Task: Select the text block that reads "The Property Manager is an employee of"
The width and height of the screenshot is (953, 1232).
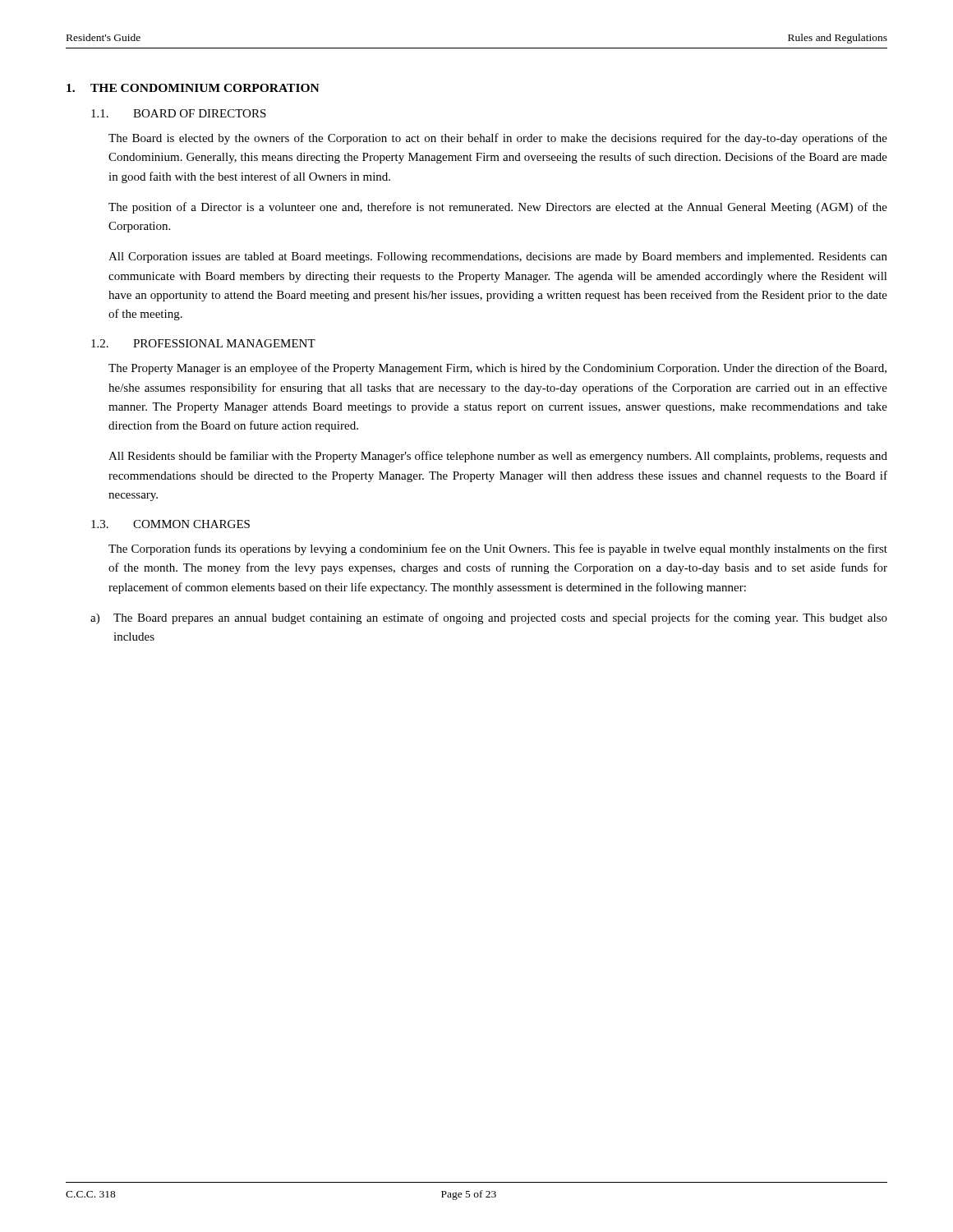Action: point(498,397)
